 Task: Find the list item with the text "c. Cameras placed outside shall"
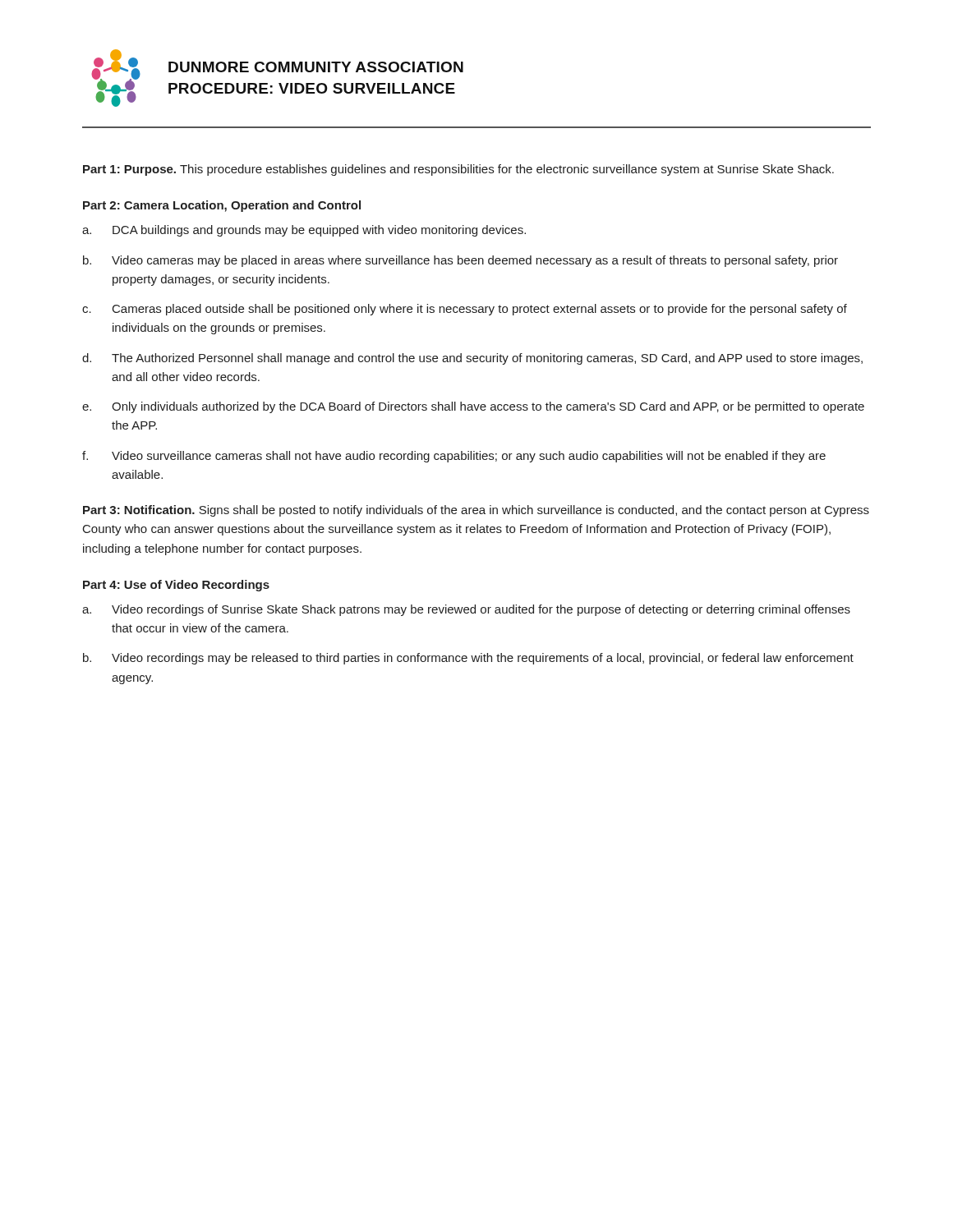pos(476,318)
